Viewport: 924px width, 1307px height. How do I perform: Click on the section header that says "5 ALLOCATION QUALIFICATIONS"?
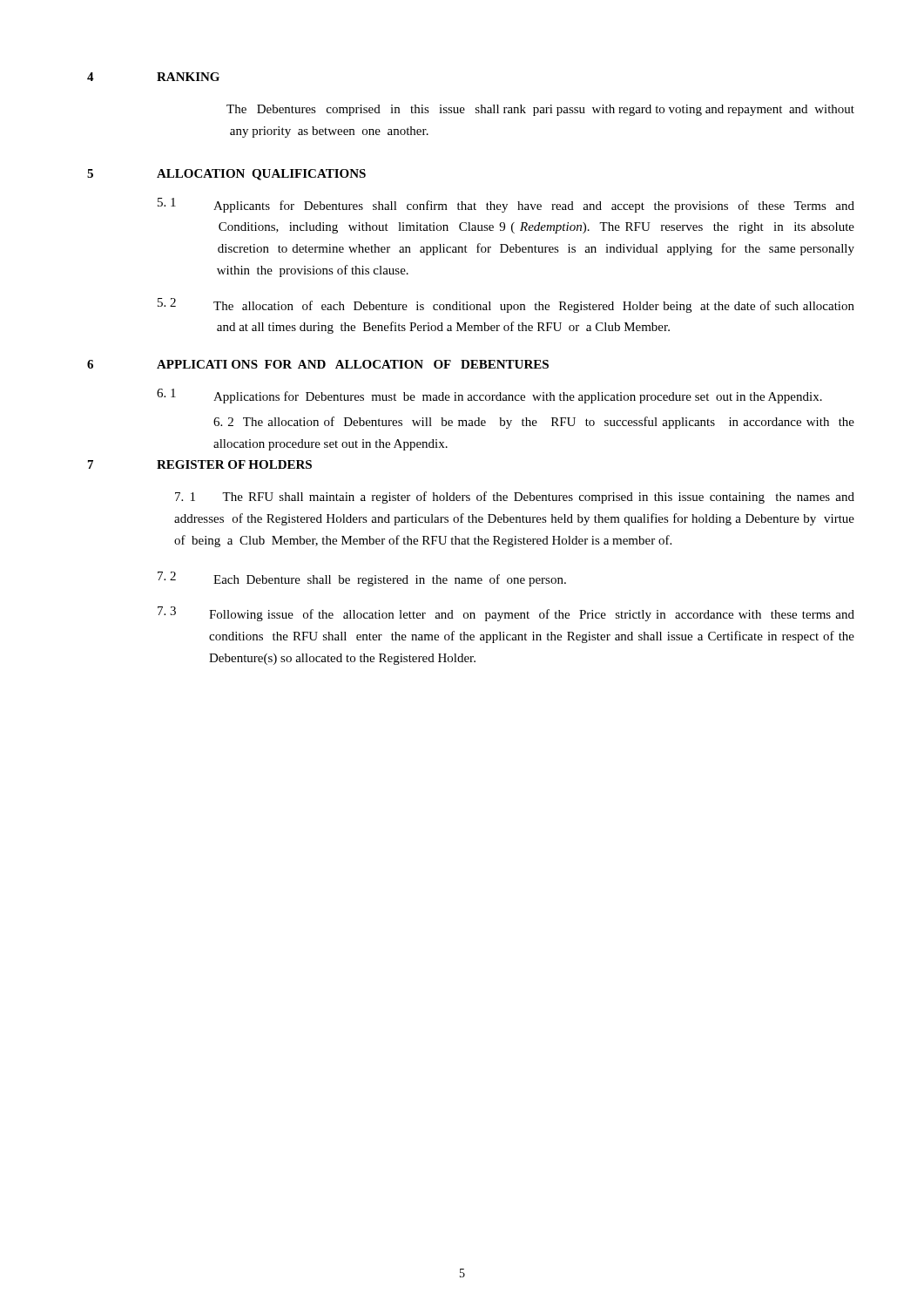coord(227,173)
